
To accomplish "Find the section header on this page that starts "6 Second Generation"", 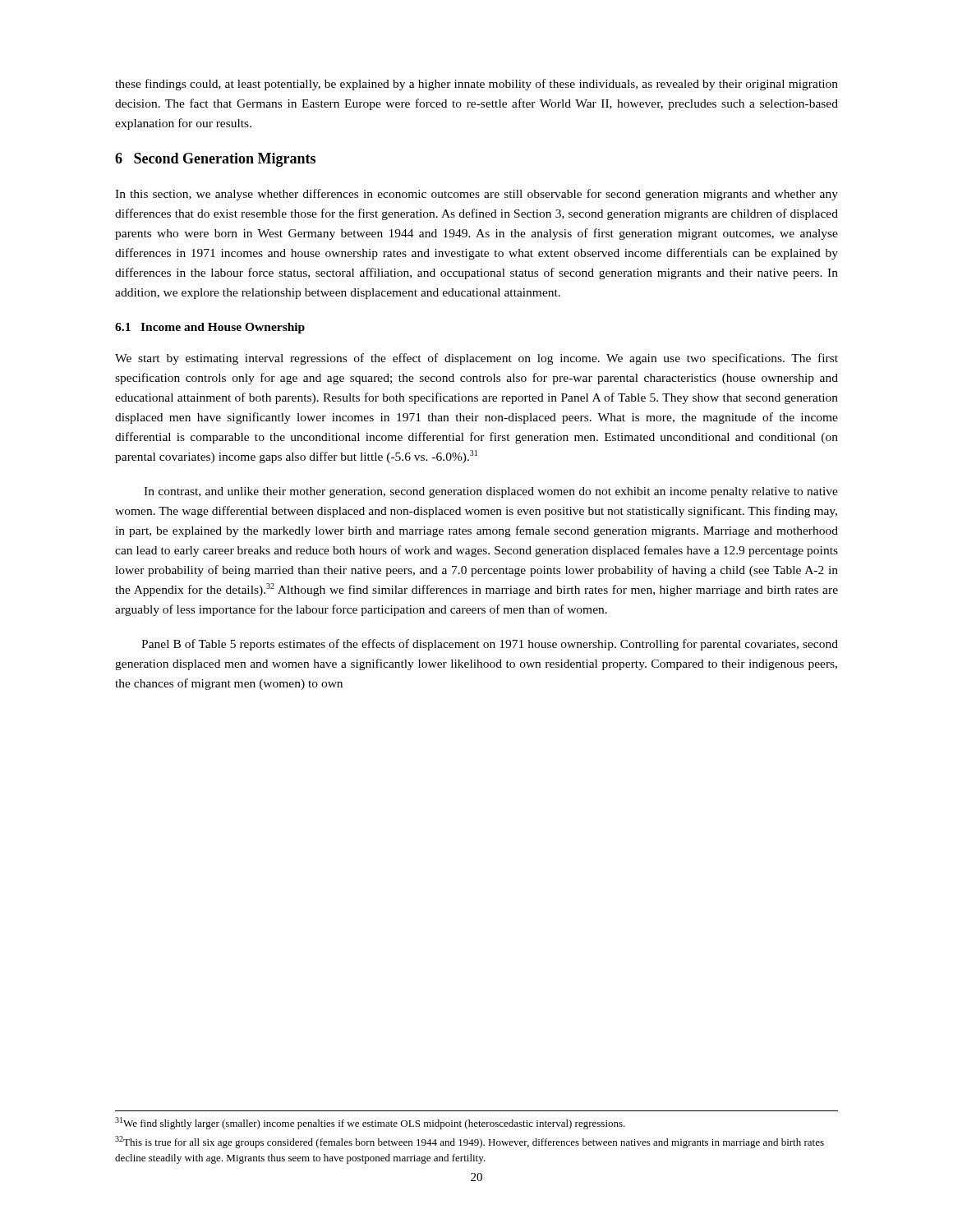I will point(215,159).
